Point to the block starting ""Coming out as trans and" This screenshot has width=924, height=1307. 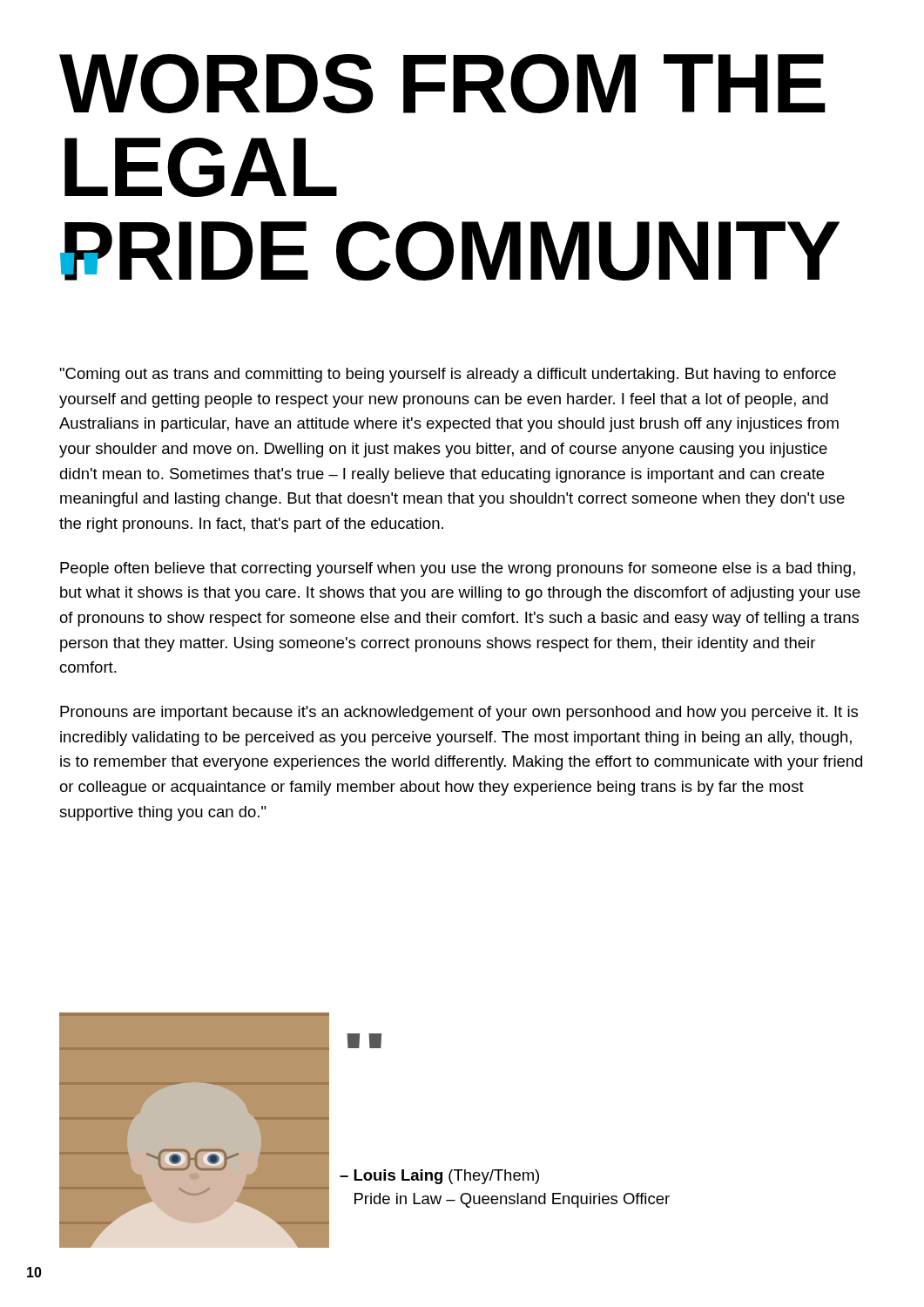462,593
